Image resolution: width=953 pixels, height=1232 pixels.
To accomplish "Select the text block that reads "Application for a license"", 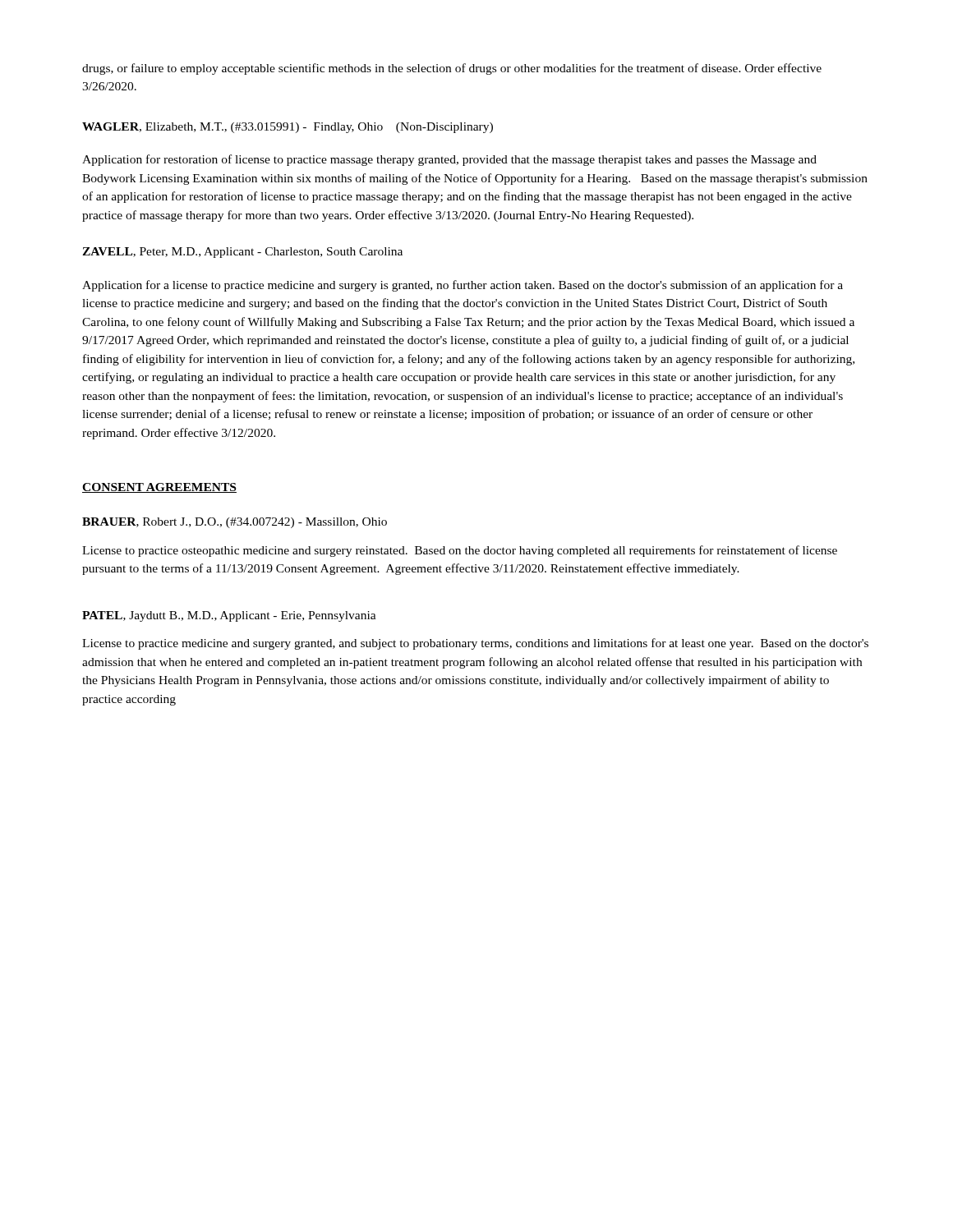I will click(476, 359).
